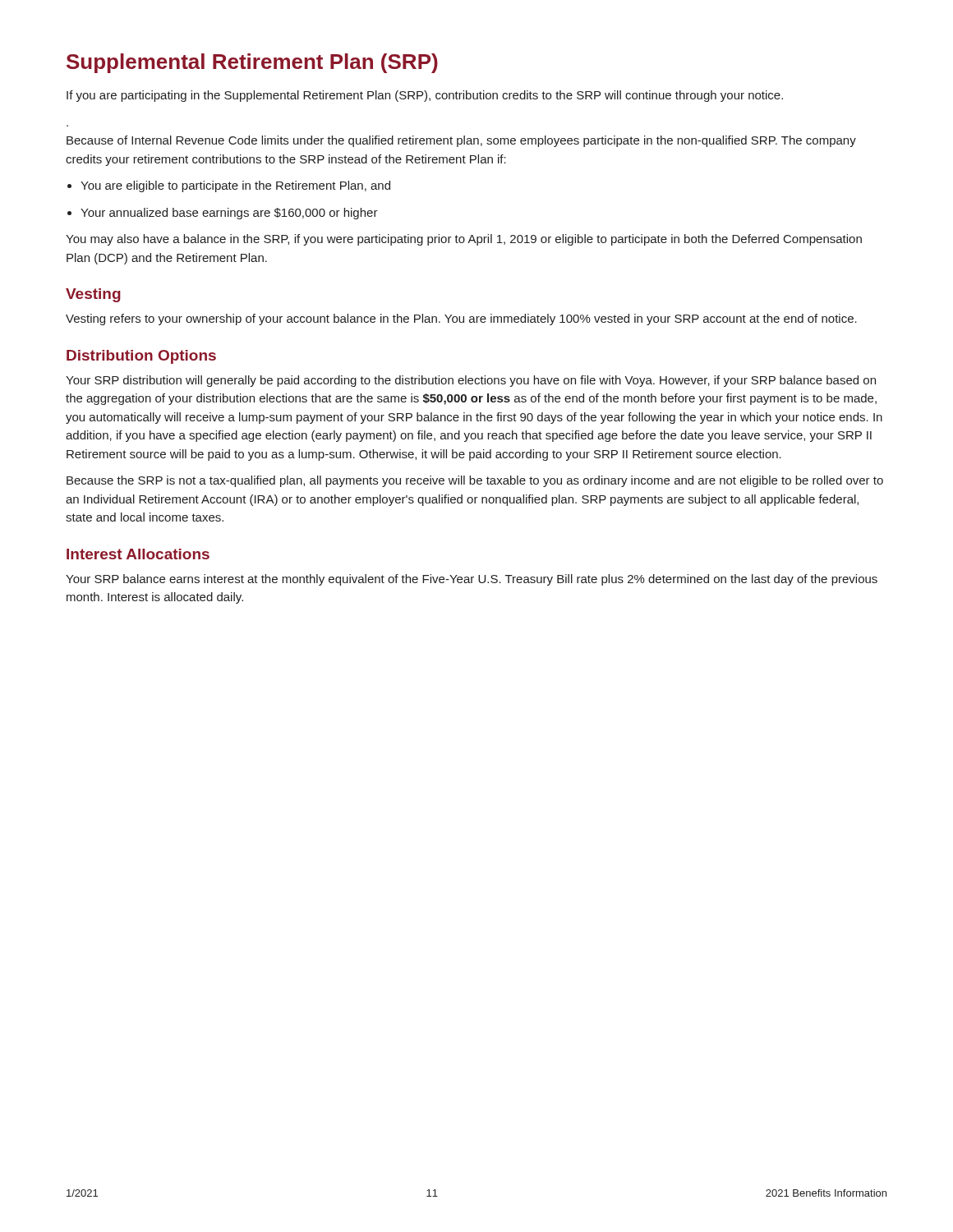
Task: Click on the block starting "You may also"
Action: point(476,248)
